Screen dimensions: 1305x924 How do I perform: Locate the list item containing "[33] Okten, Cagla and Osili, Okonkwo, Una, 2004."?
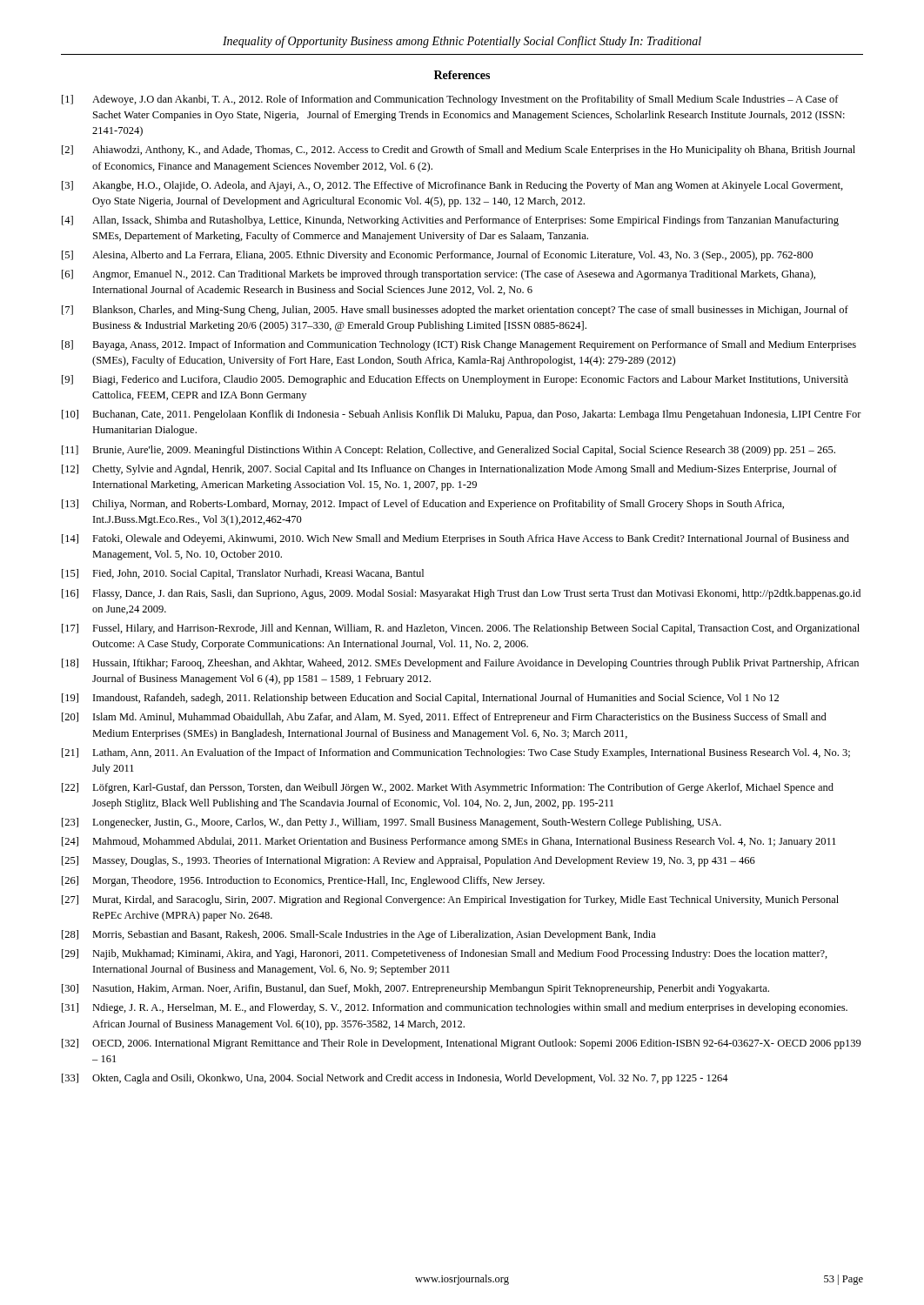click(462, 1078)
